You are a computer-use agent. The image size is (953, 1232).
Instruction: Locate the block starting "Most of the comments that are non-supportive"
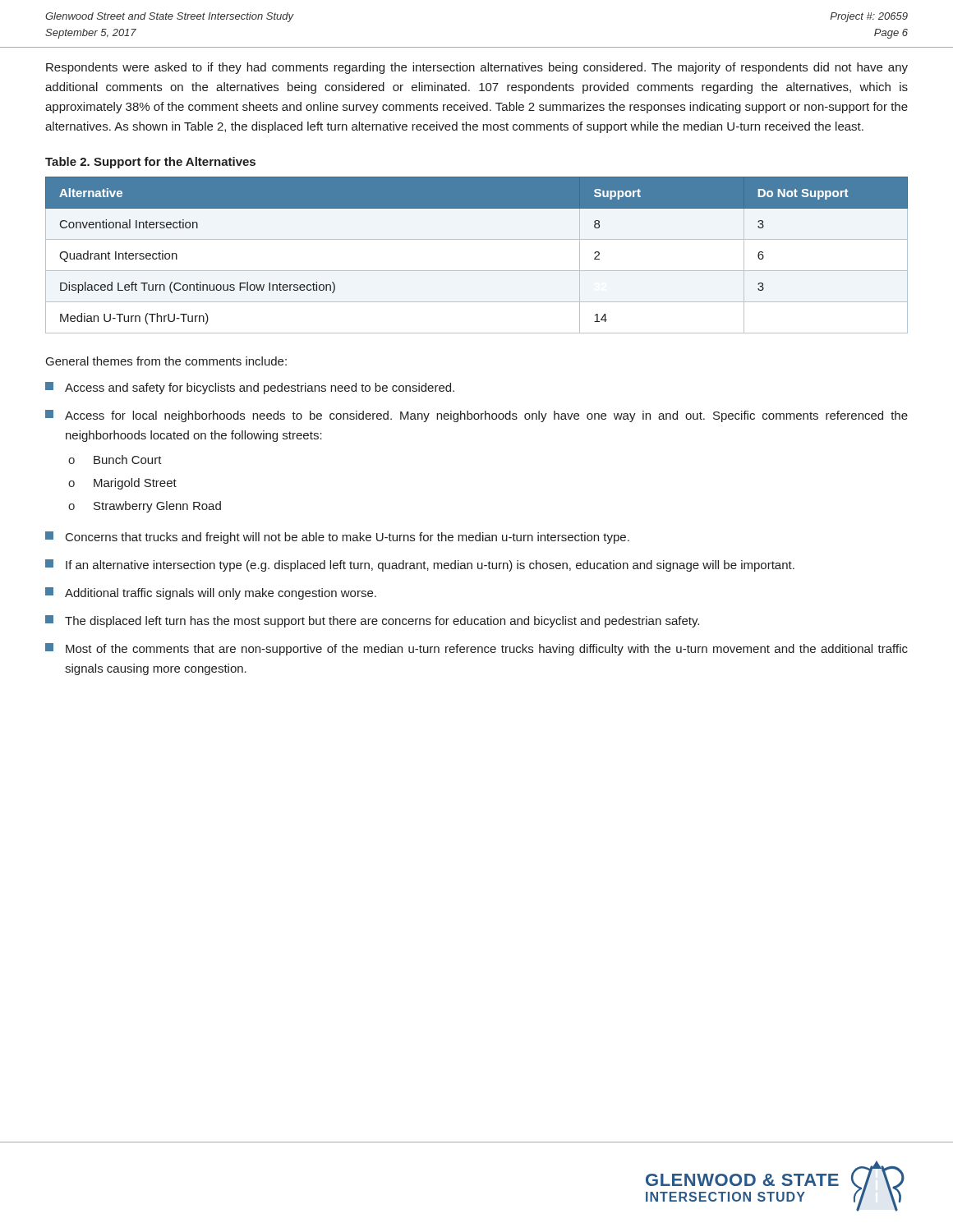[476, 659]
